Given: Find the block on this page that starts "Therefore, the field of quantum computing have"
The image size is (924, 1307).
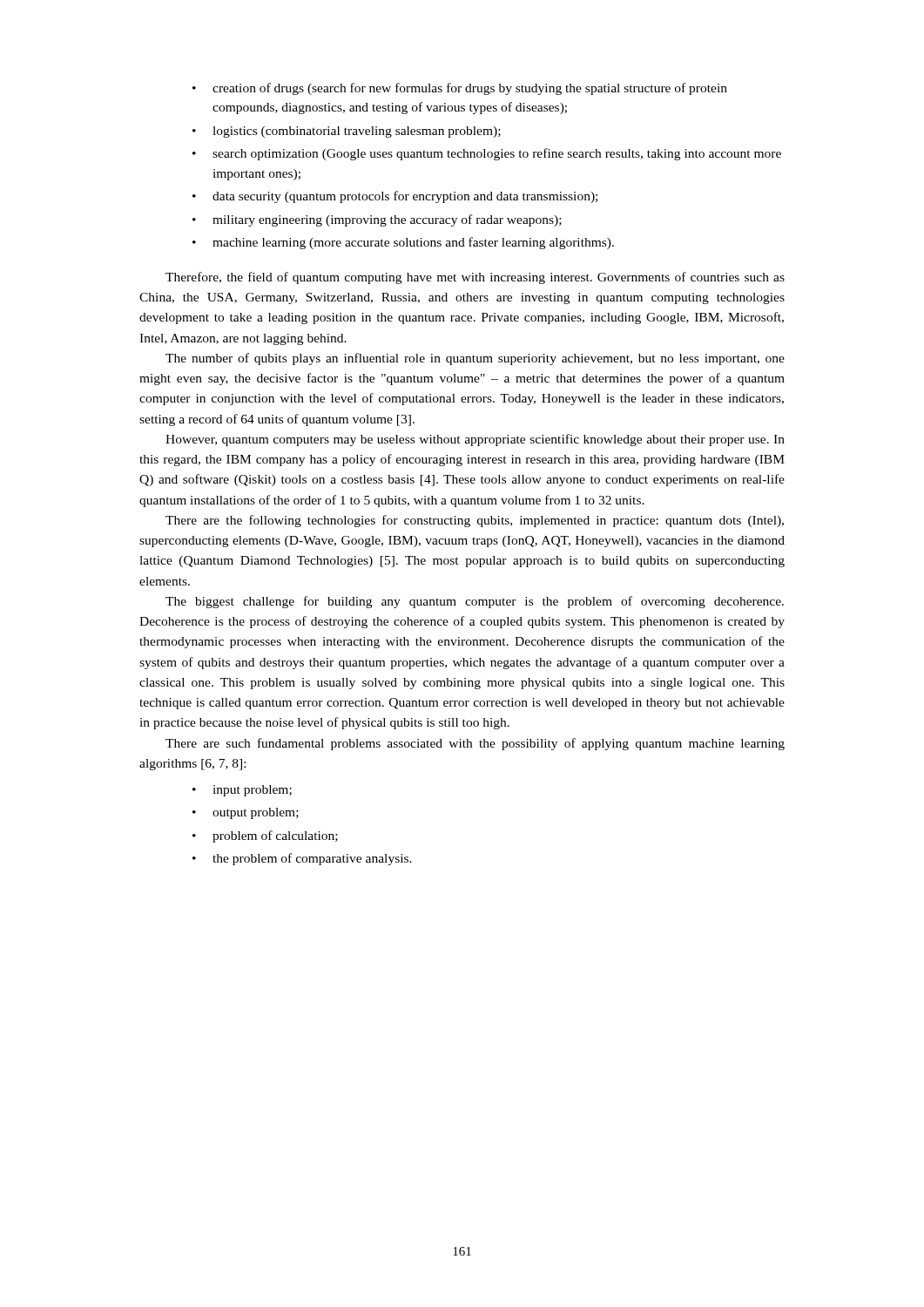Looking at the screenshot, I should (x=462, y=307).
